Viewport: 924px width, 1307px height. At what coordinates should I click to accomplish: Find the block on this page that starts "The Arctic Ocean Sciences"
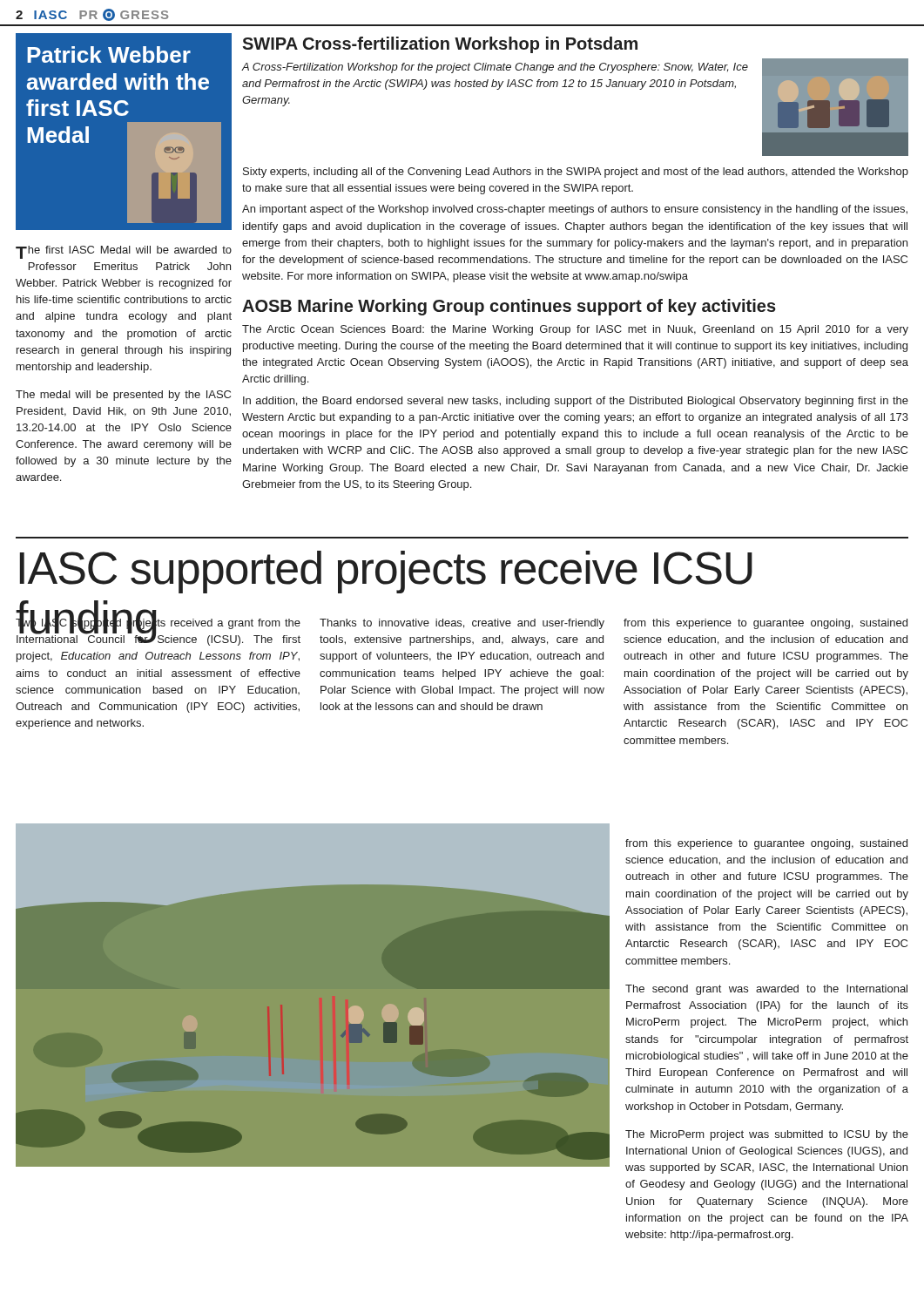(x=575, y=354)
